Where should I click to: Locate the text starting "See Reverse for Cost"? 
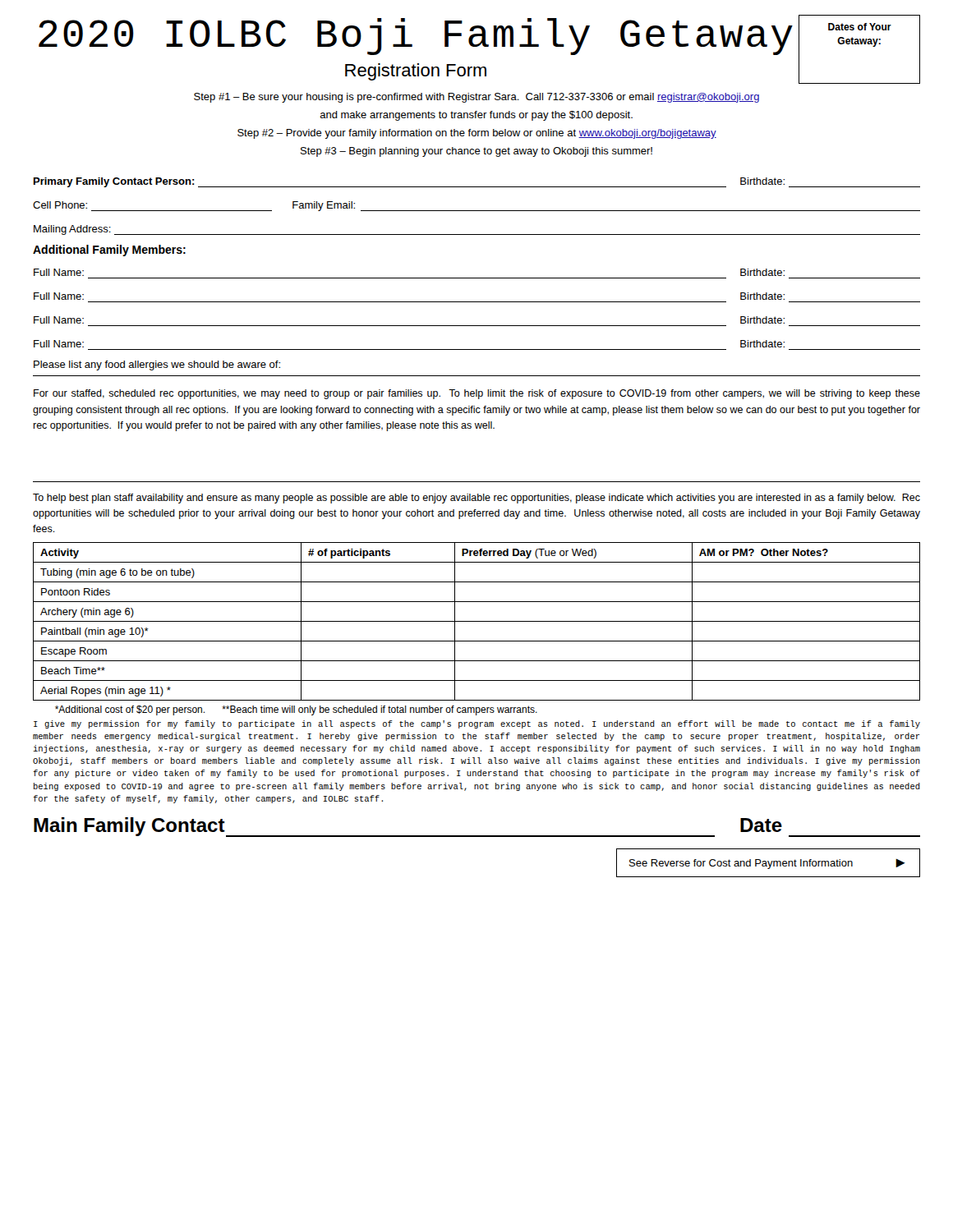(x=768, y=863)
